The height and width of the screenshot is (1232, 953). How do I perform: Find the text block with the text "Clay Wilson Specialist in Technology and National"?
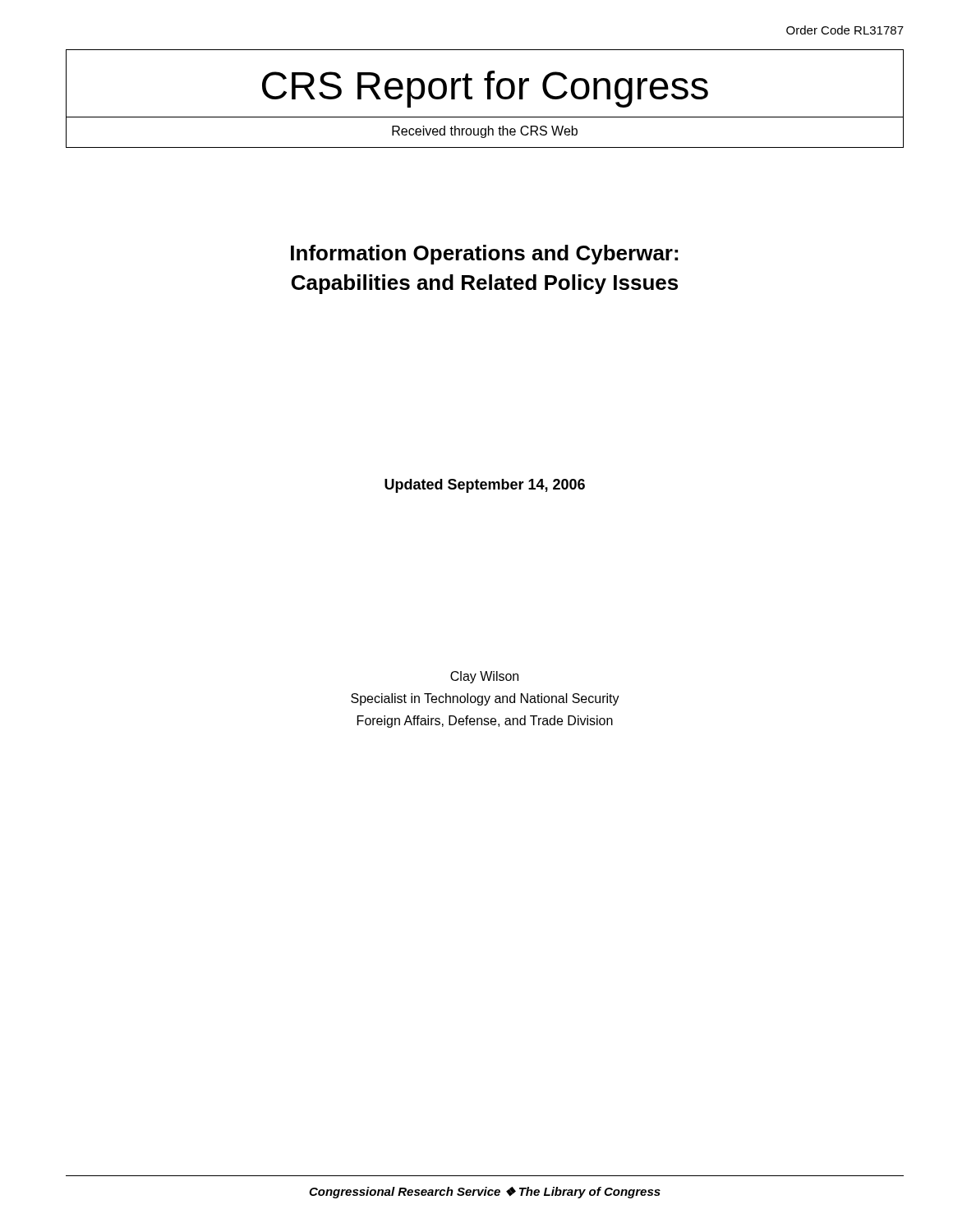[x=485, y=699]
